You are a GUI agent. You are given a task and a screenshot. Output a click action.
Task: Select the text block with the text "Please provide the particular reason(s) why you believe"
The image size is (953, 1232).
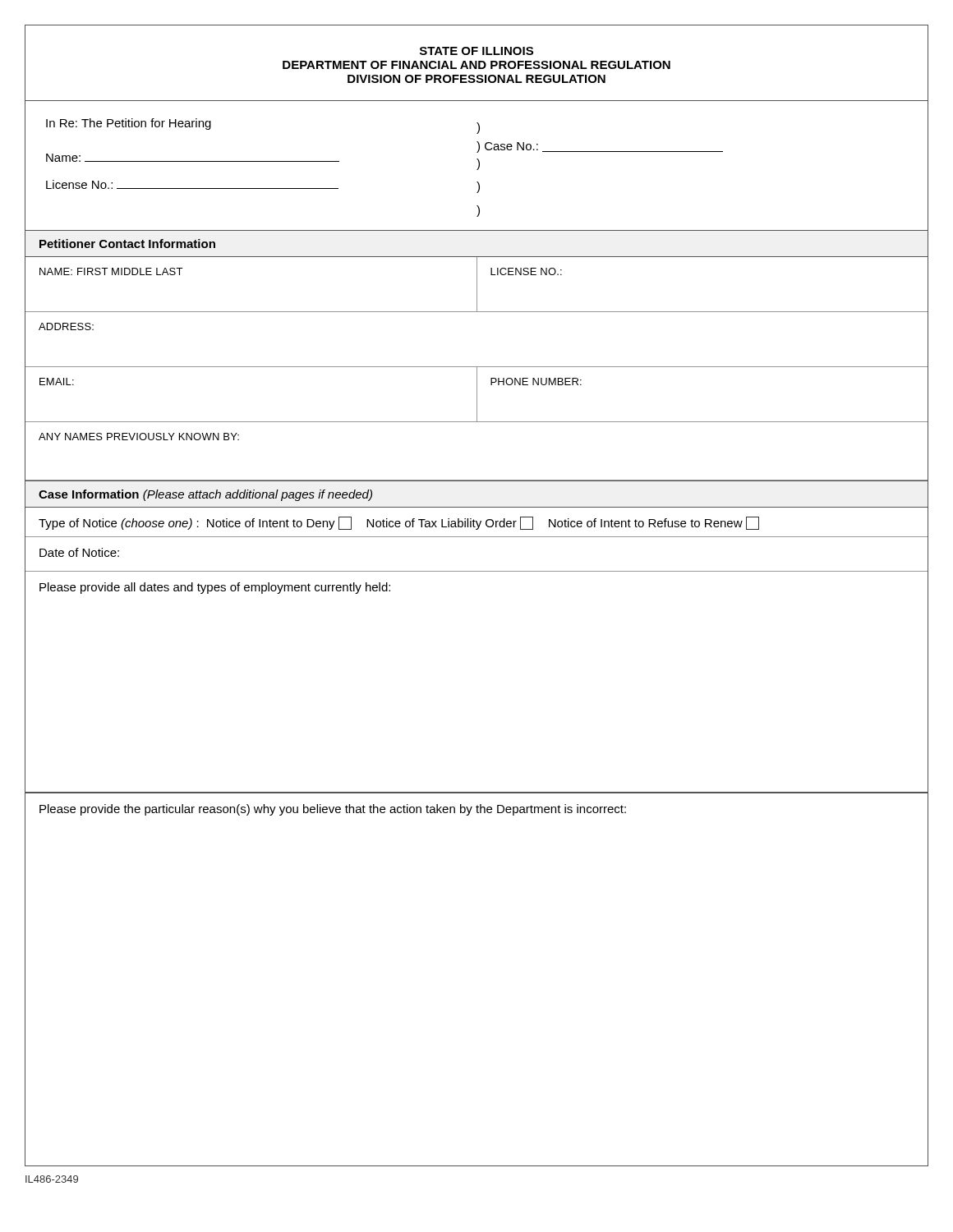[x=333, y=809]
